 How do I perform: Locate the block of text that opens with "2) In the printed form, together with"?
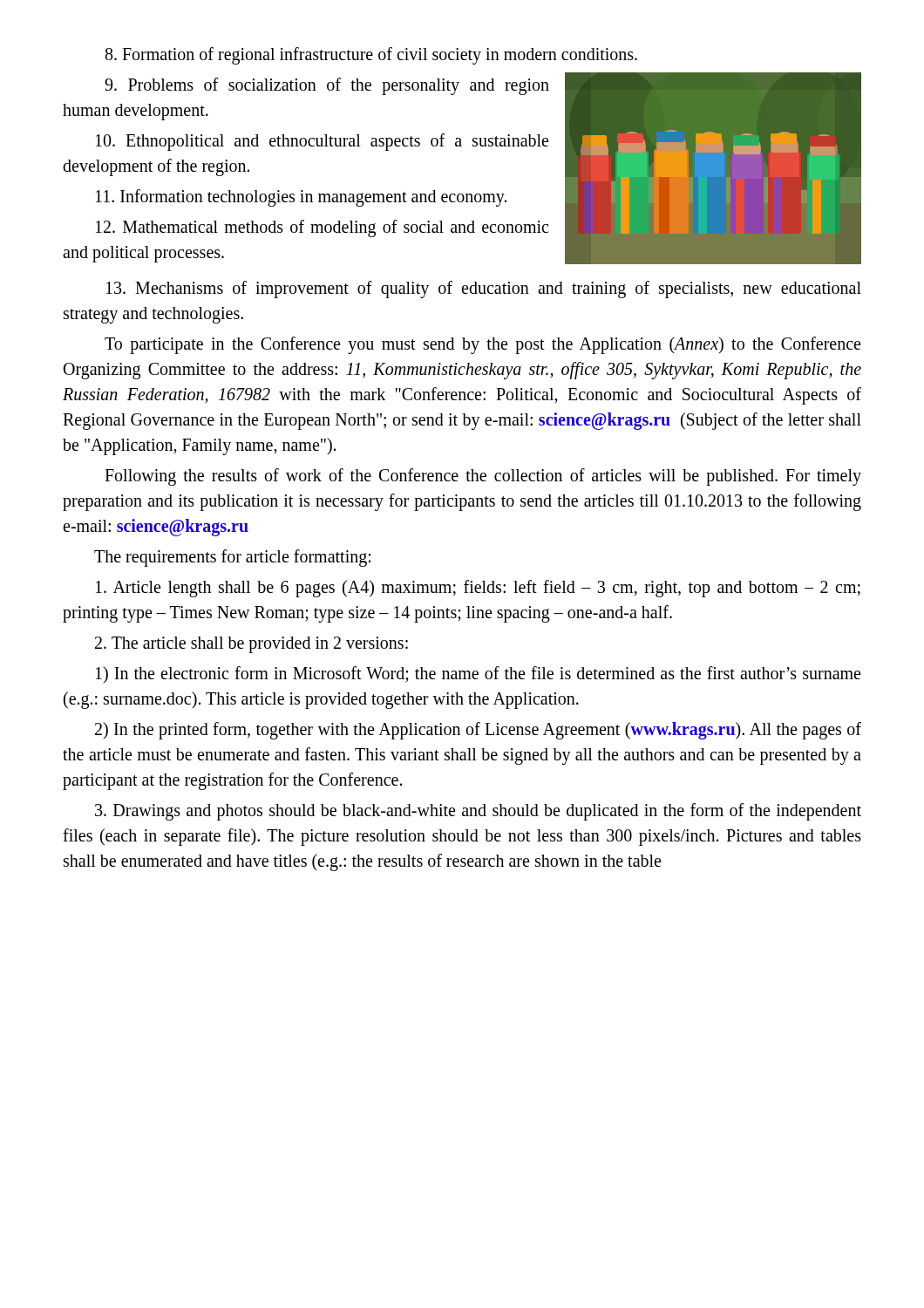pos(462,755)
